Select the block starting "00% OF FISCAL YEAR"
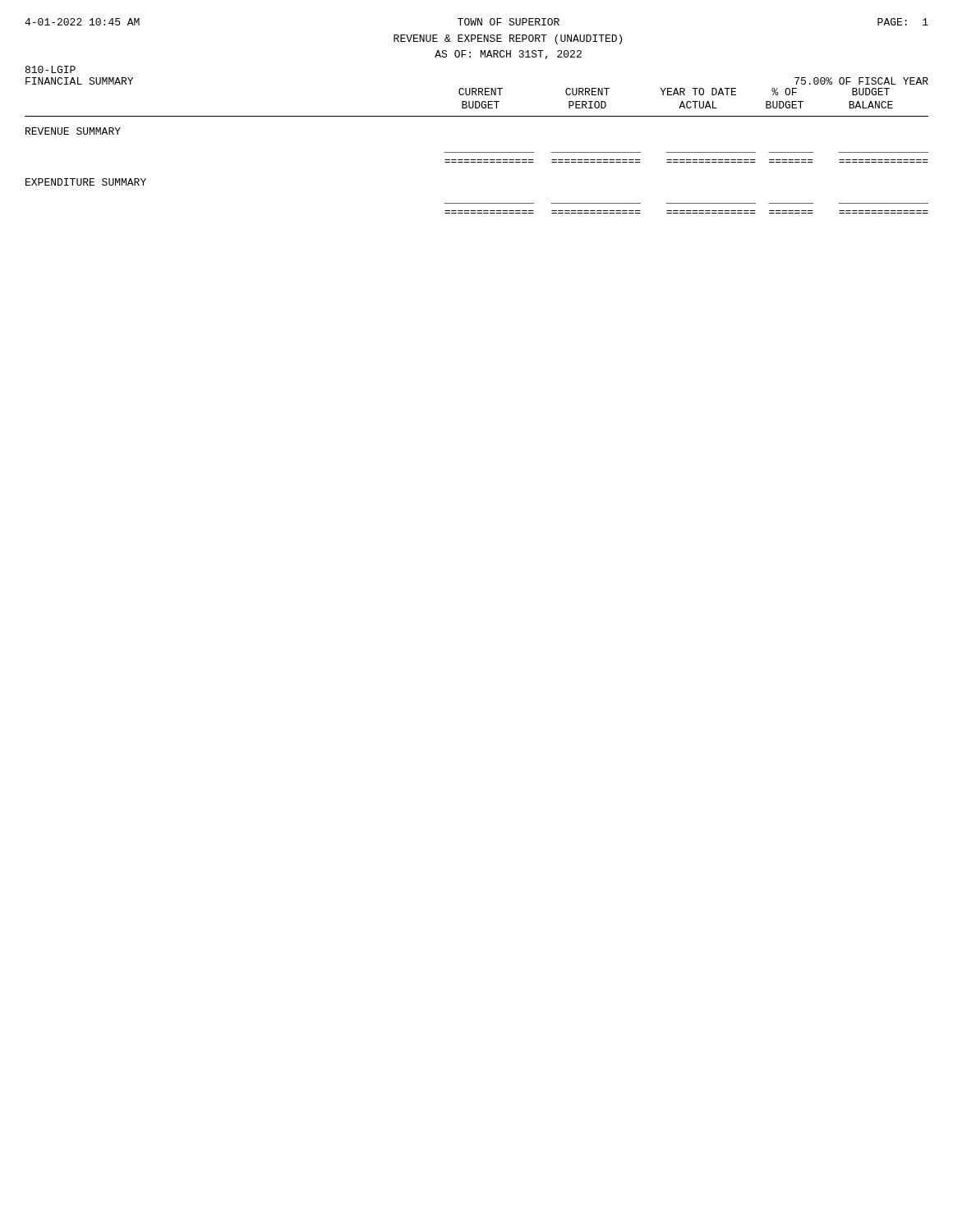Image resolution: width=953 pixels, height=1232 pixels. coord(861,82)
